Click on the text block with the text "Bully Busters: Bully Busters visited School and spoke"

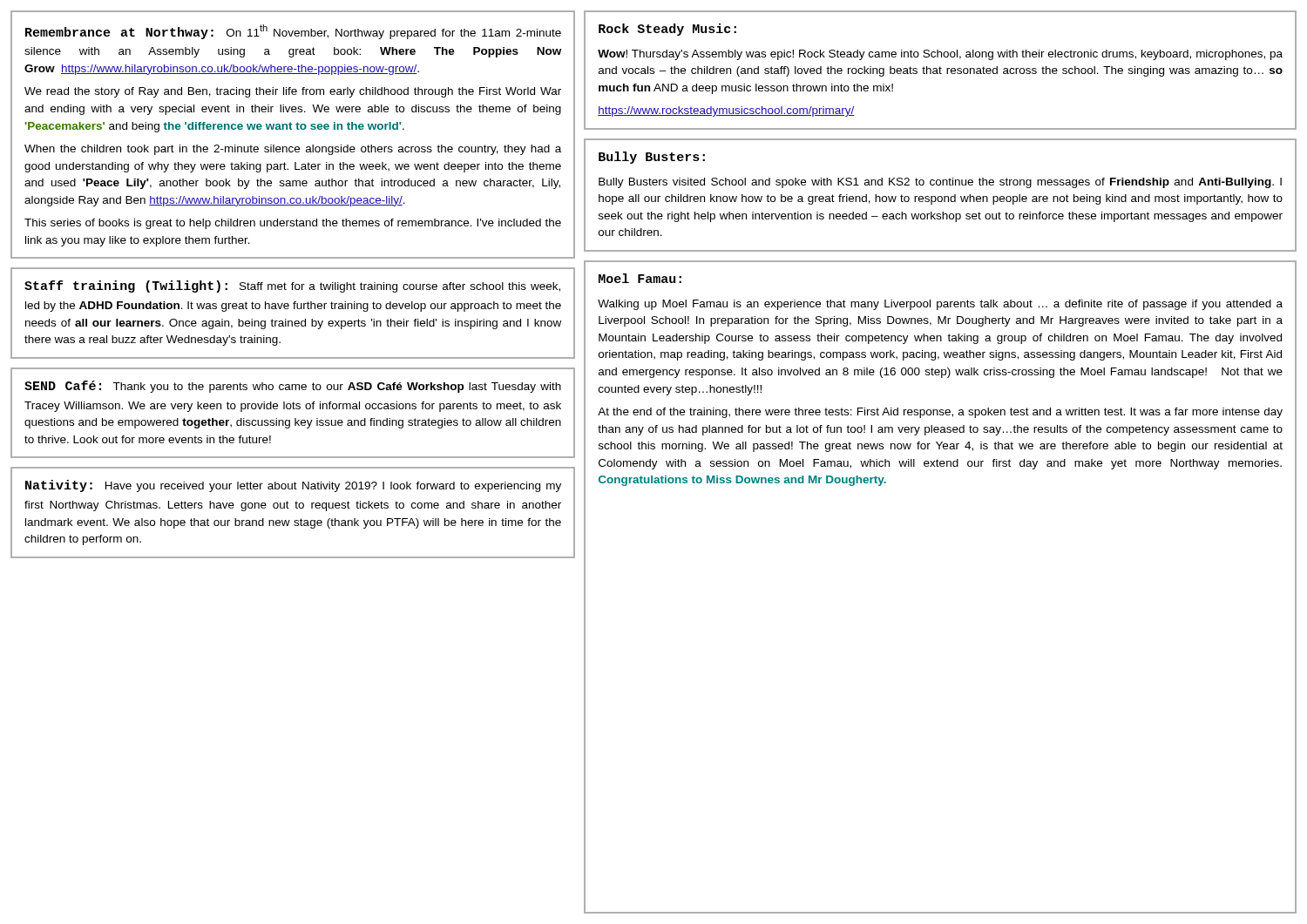pyautogui.click(x=940, y=195)
